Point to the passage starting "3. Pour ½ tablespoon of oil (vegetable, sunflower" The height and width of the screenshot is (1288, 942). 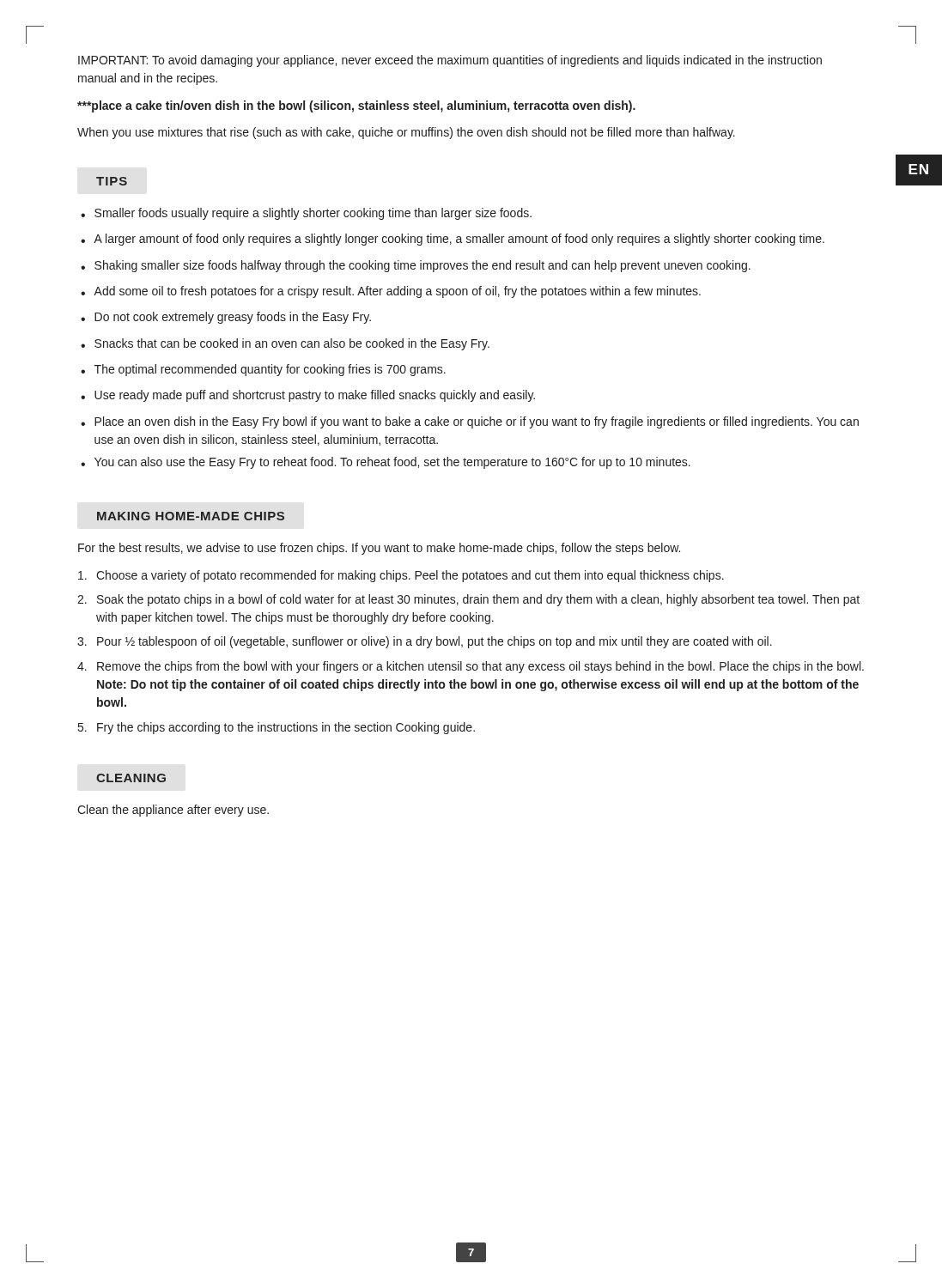click(425, 642)
